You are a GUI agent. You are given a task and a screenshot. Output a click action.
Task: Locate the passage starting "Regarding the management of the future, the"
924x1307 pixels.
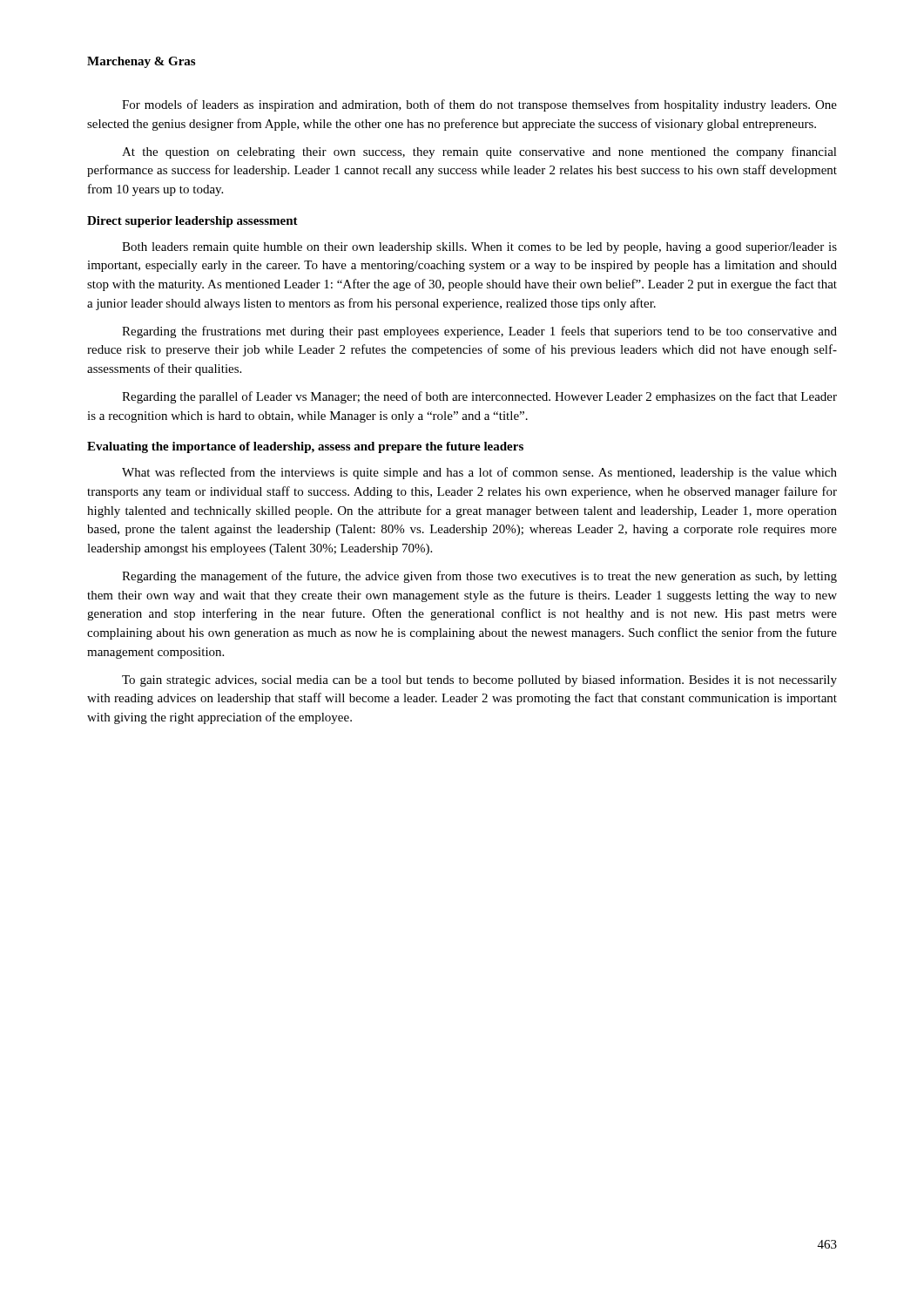pyautogui.click(x=462, y=614)
